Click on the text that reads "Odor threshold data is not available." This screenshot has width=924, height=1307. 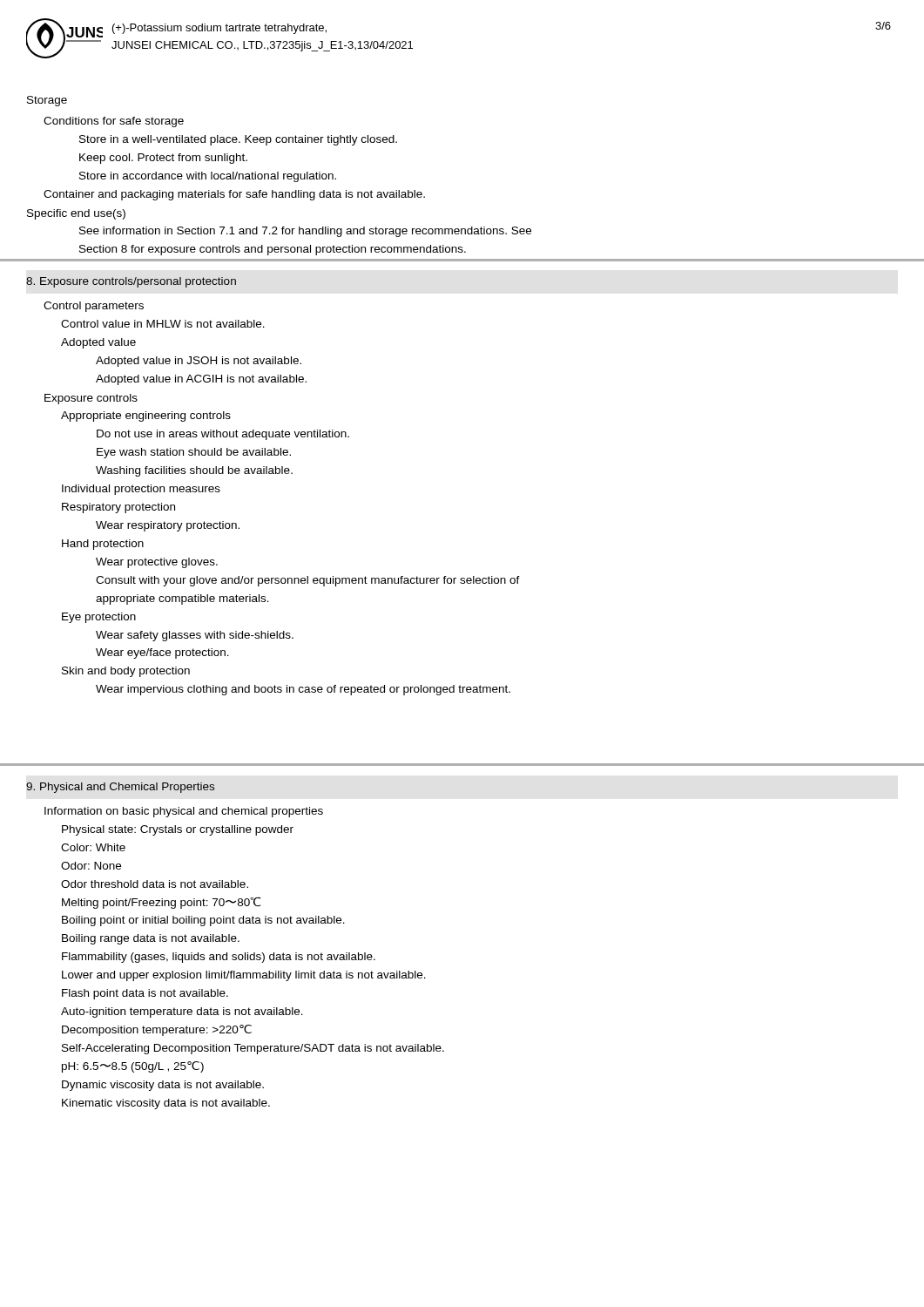tap(155, 884)
